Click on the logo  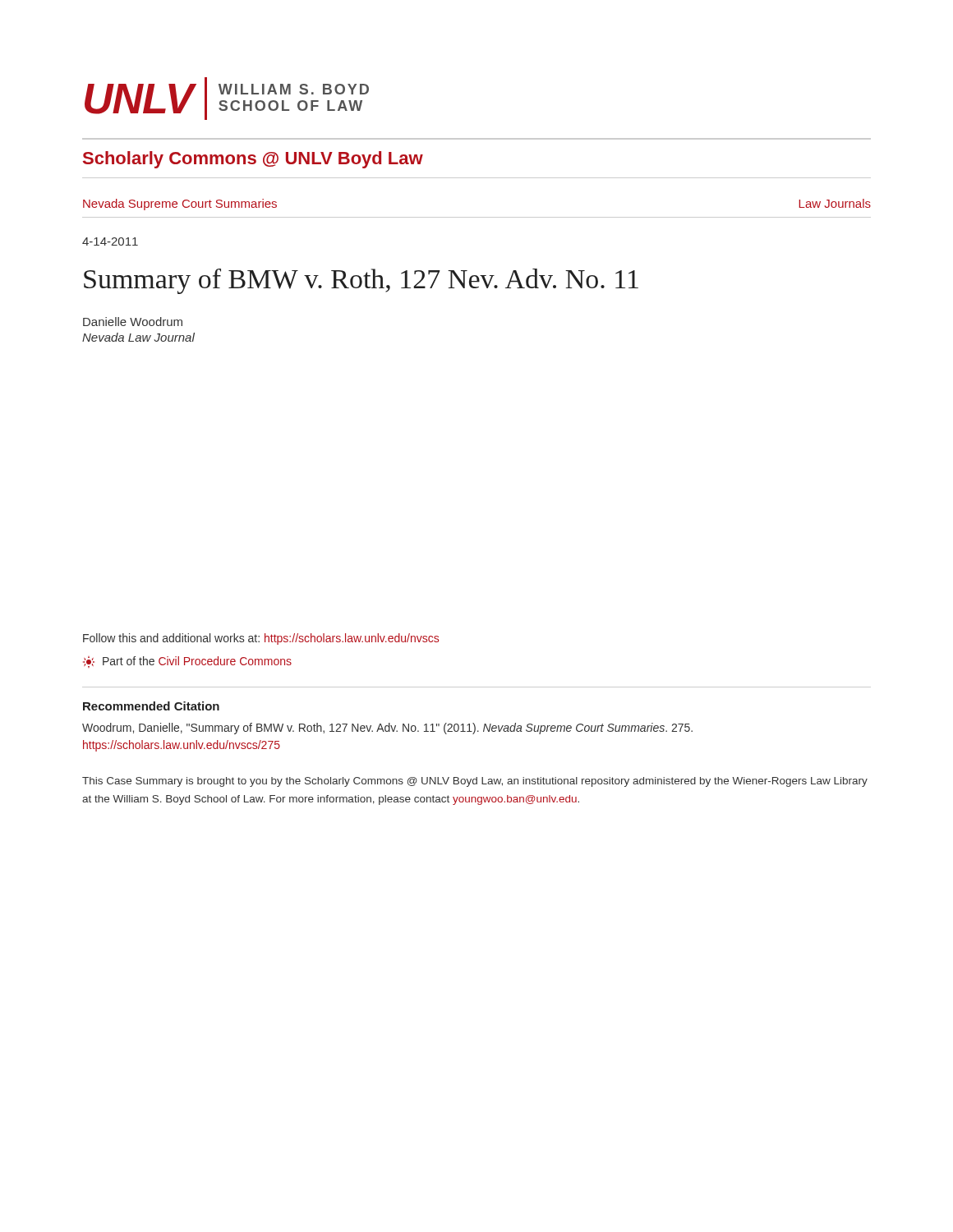coord(476,99)
